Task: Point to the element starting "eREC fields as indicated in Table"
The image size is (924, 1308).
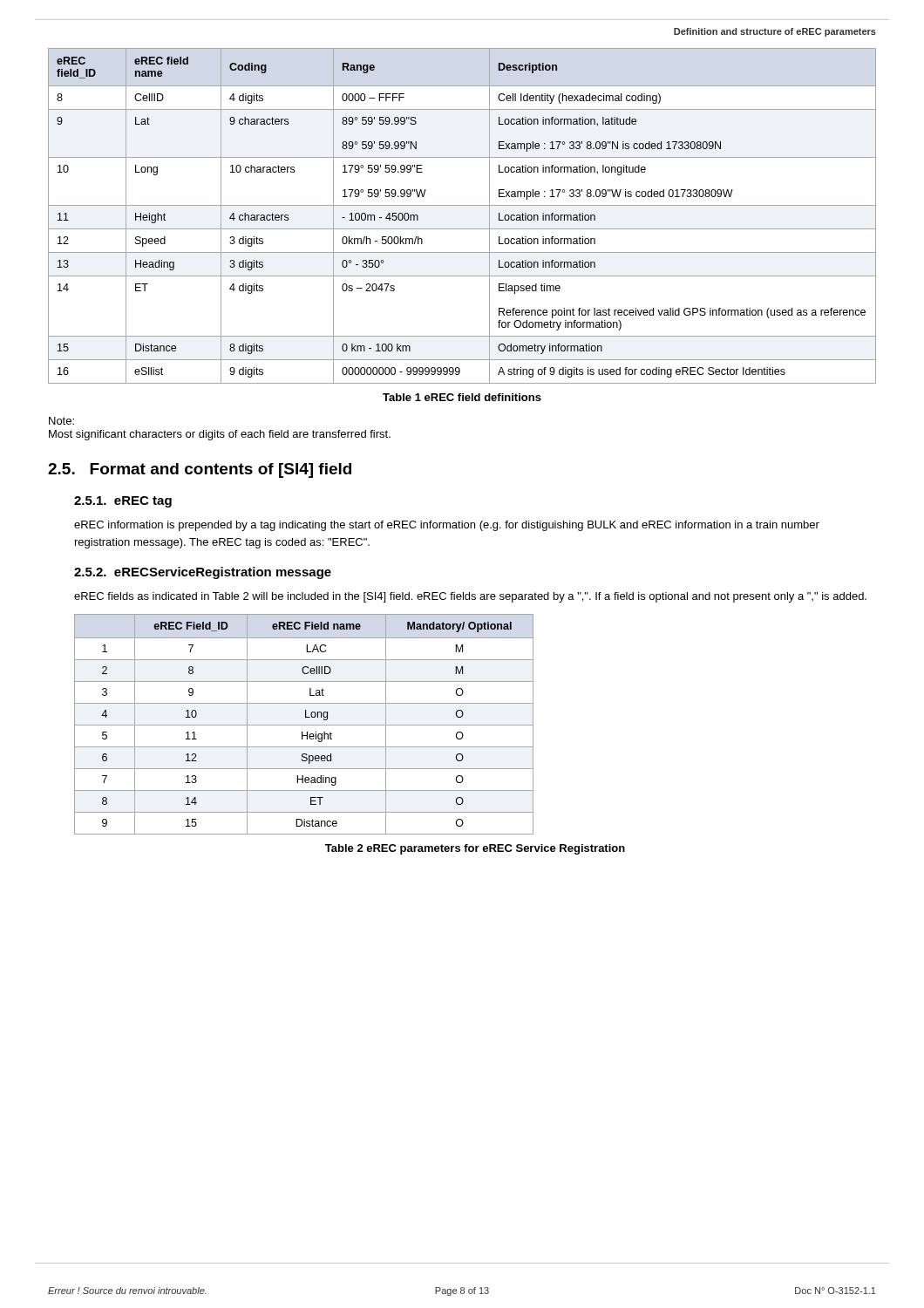Action: point(471,596)
